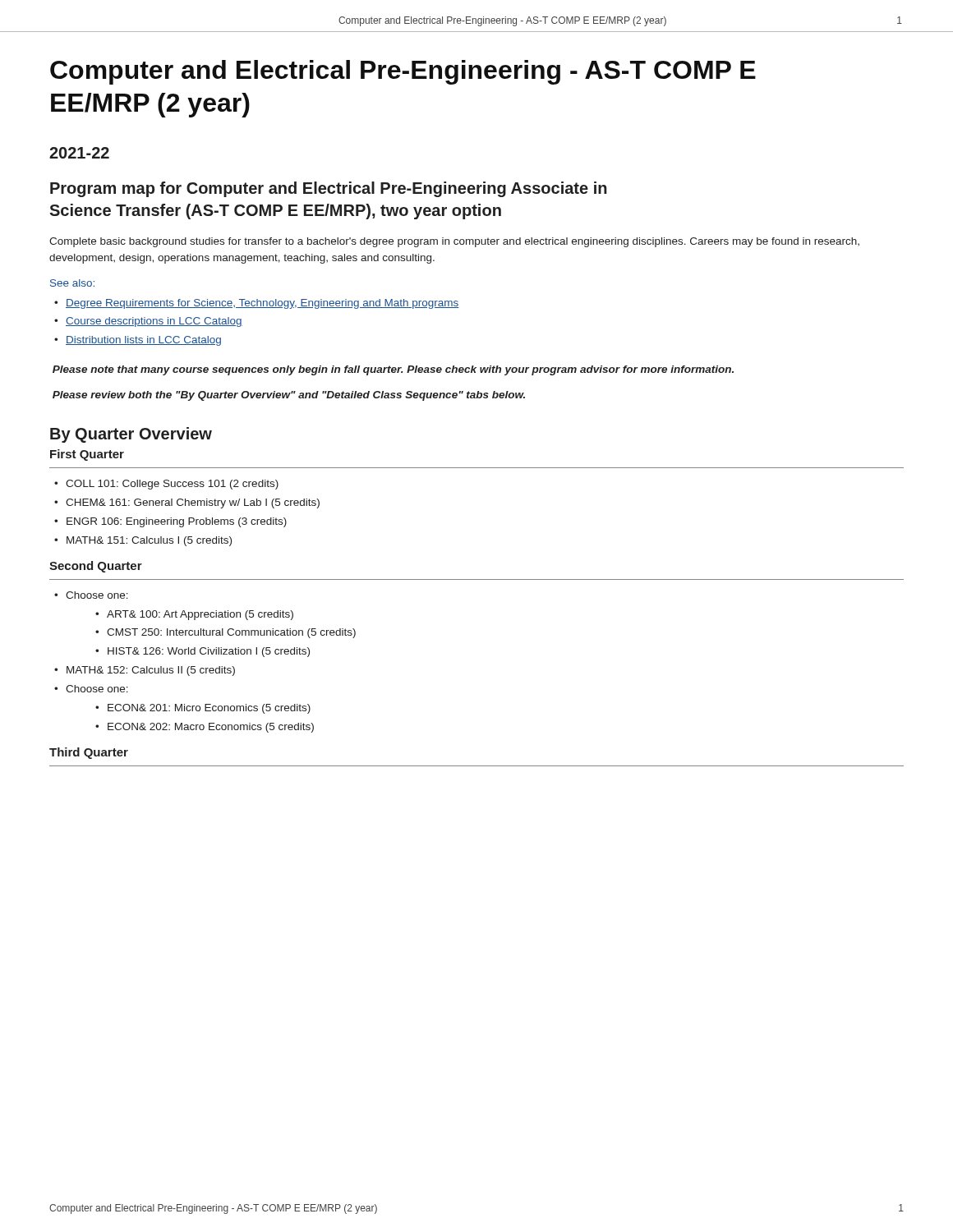953x1232 pixels.
Task: Locate the text block that says "Complete basic background studies for transfer"
Action: pyautogui.click(x=455, y=249)
